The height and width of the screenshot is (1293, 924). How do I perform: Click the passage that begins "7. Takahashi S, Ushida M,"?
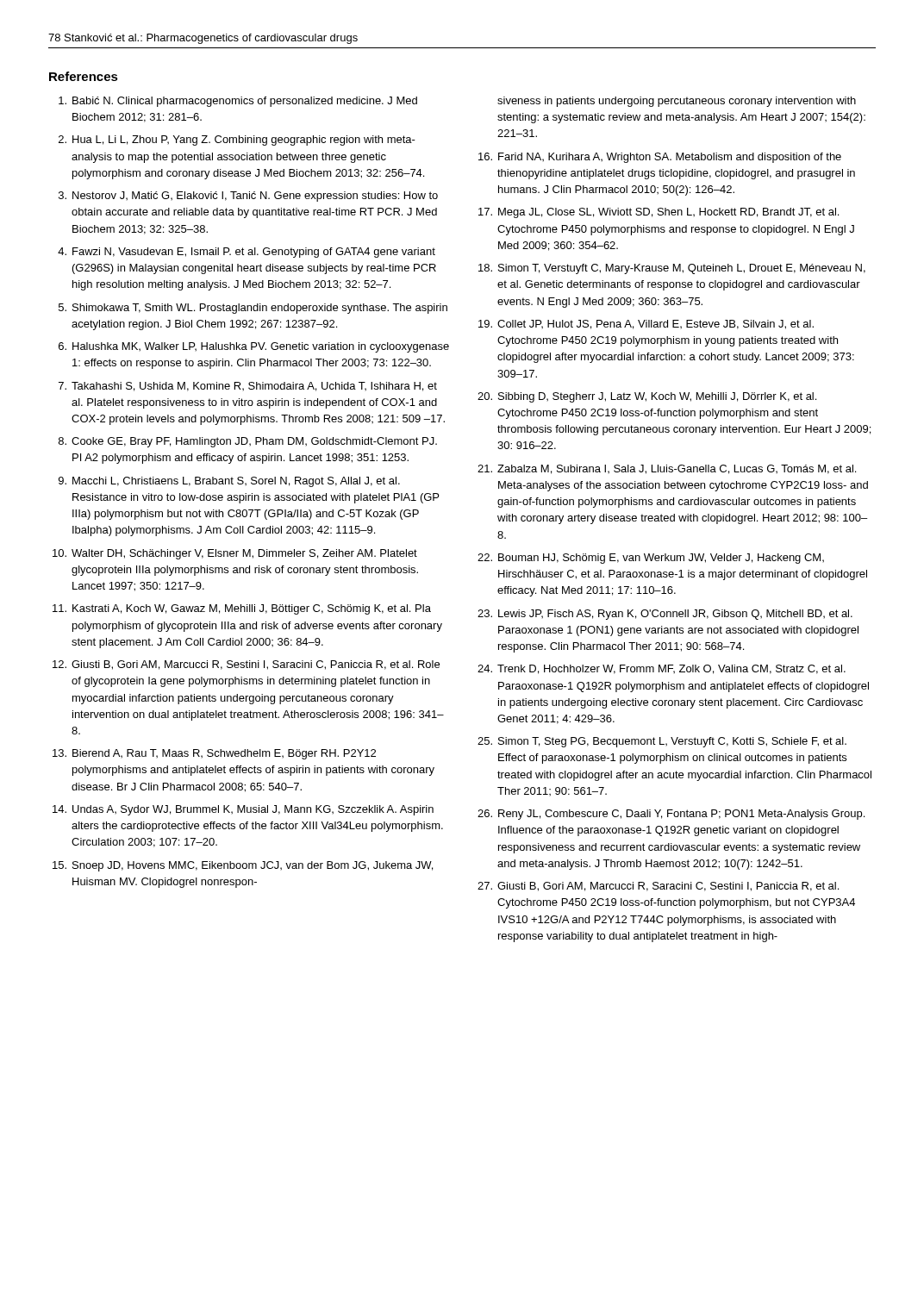click(249, 402)
